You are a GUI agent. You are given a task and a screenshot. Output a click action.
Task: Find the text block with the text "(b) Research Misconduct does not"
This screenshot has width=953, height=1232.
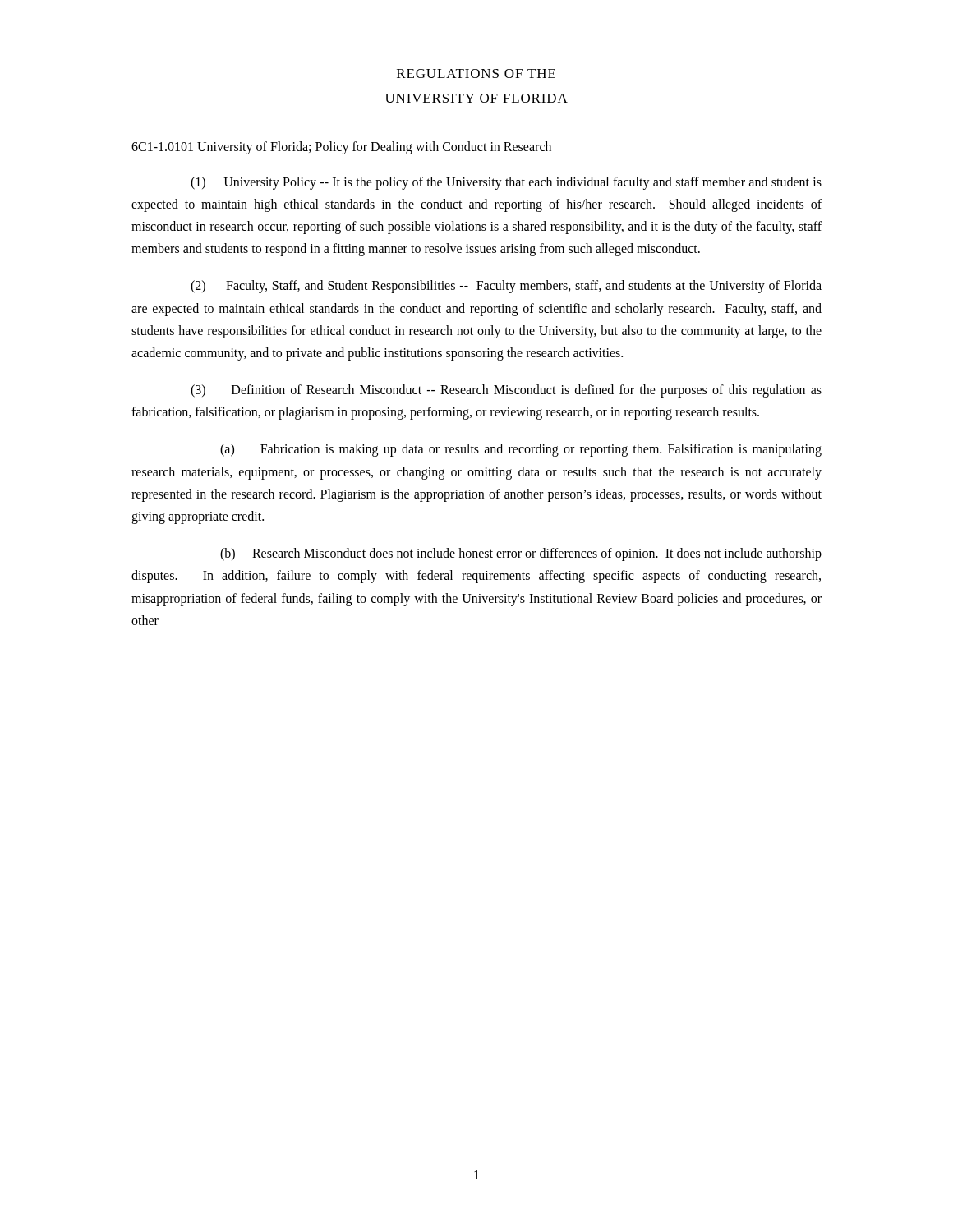click(476, 587)
